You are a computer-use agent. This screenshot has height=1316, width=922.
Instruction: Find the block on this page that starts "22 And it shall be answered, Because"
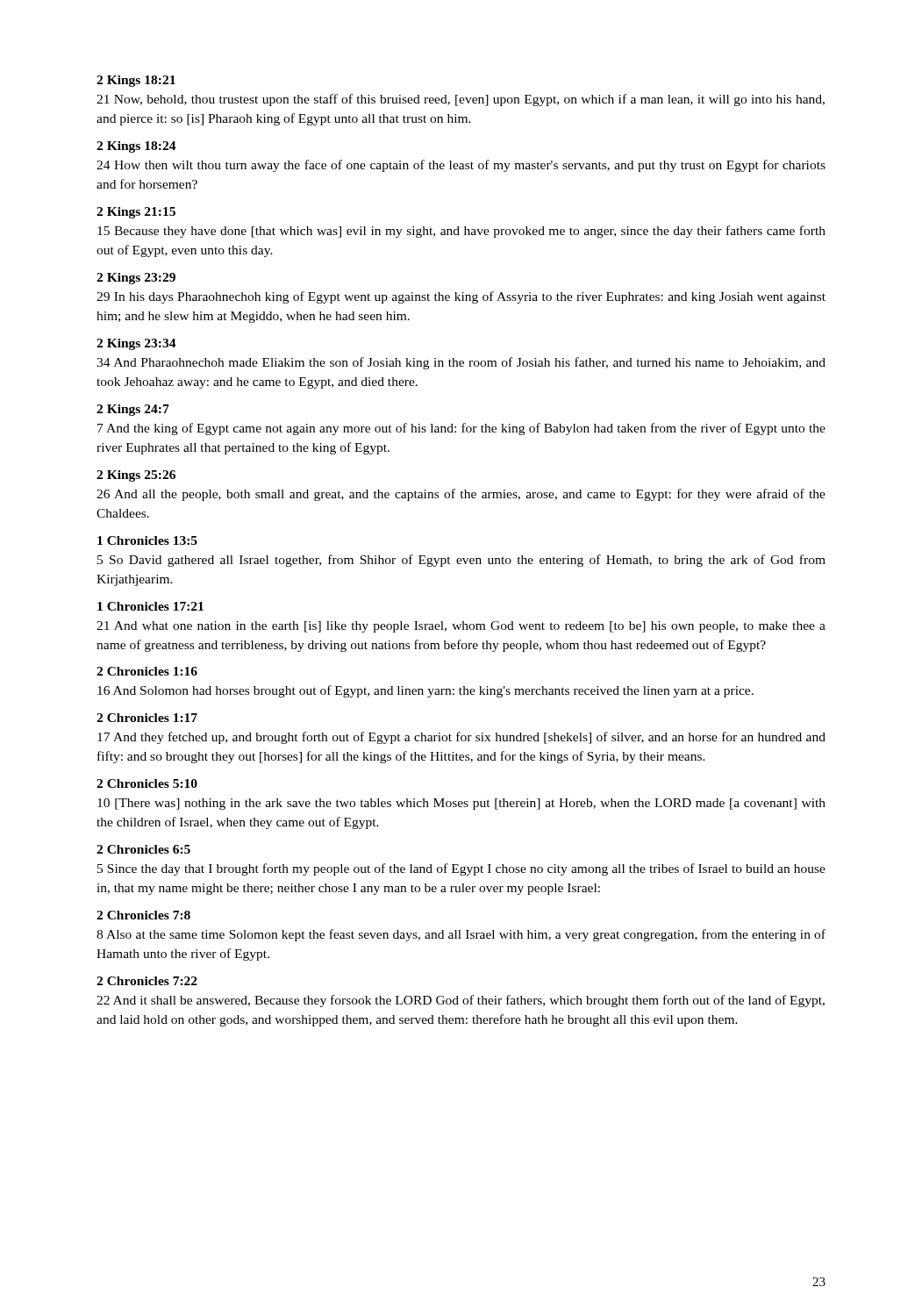tap(461, 1009)
